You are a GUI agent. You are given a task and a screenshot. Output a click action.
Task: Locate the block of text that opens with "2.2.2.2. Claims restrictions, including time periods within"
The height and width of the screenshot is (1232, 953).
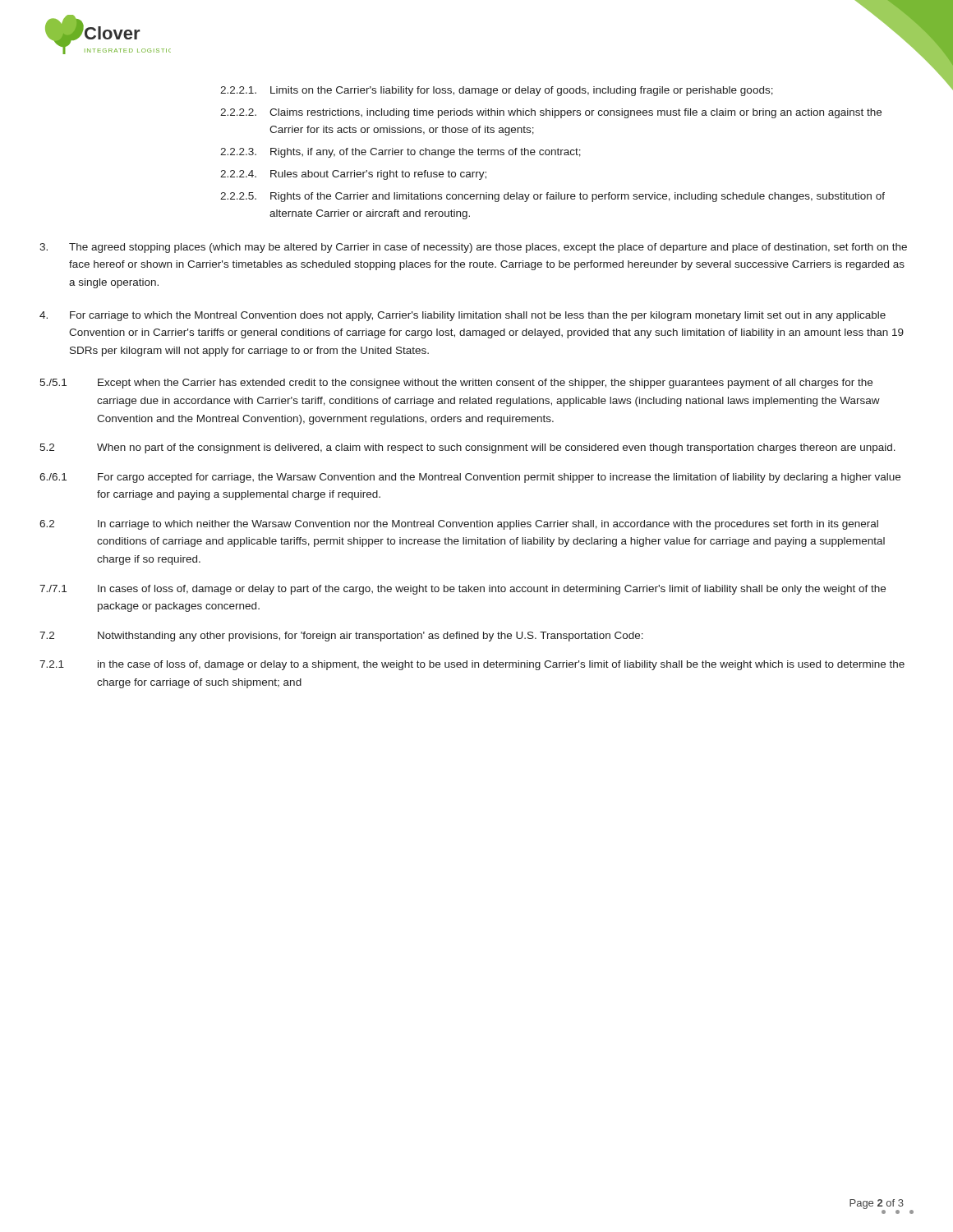click(567, 121)
